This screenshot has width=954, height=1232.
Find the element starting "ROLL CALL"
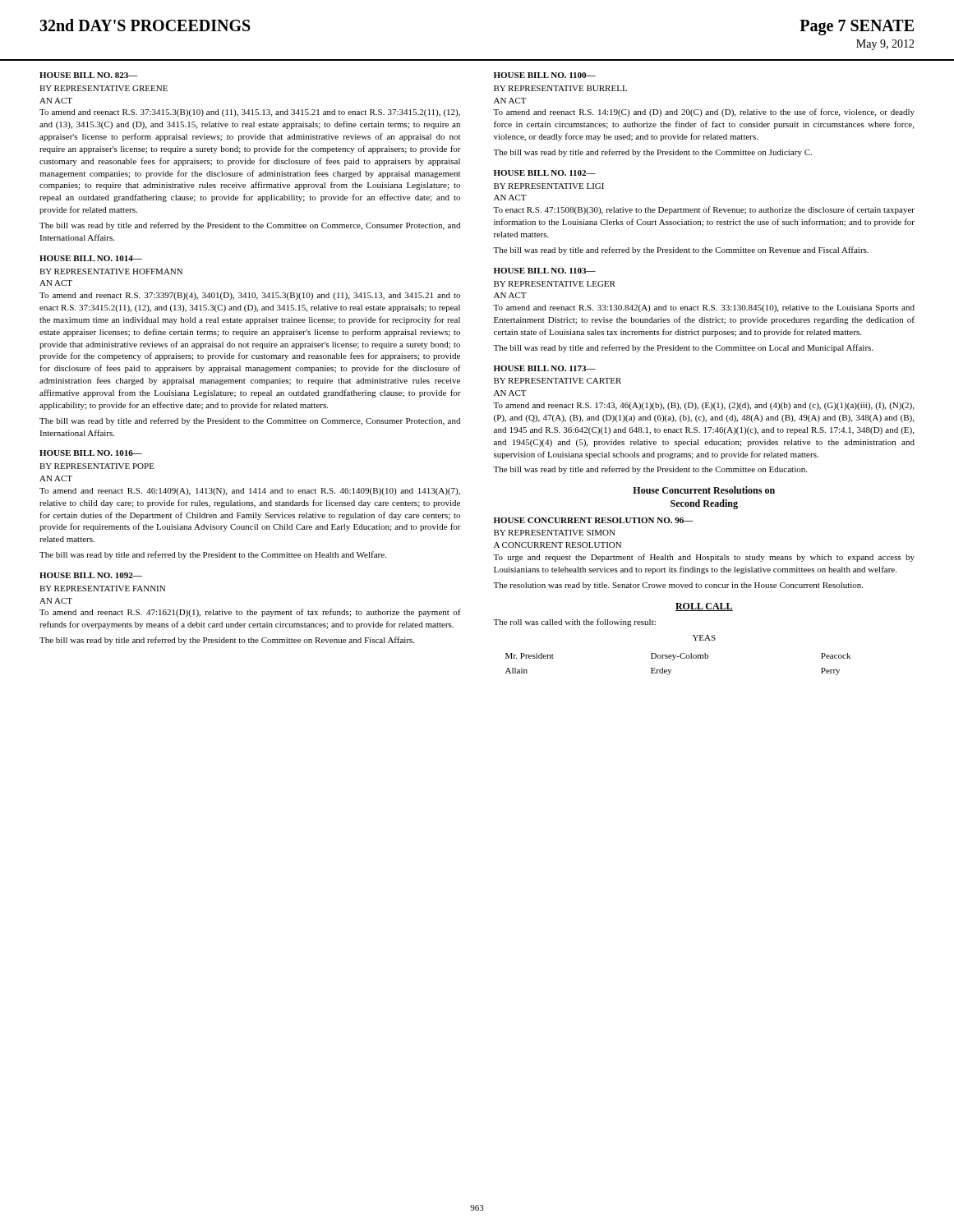(704, 606)
